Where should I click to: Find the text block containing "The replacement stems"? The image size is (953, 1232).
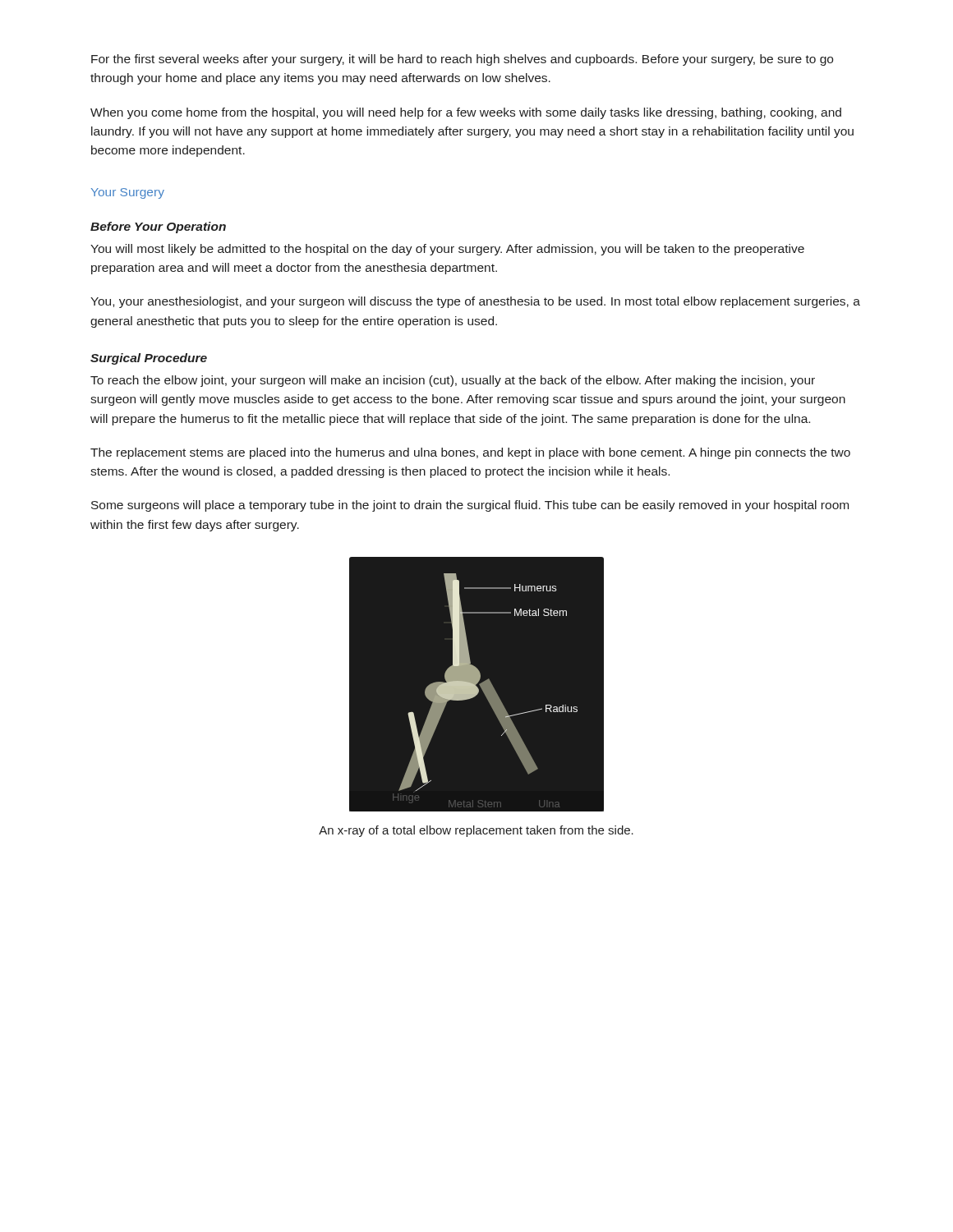pyautogui.click(x=470, y=462)
